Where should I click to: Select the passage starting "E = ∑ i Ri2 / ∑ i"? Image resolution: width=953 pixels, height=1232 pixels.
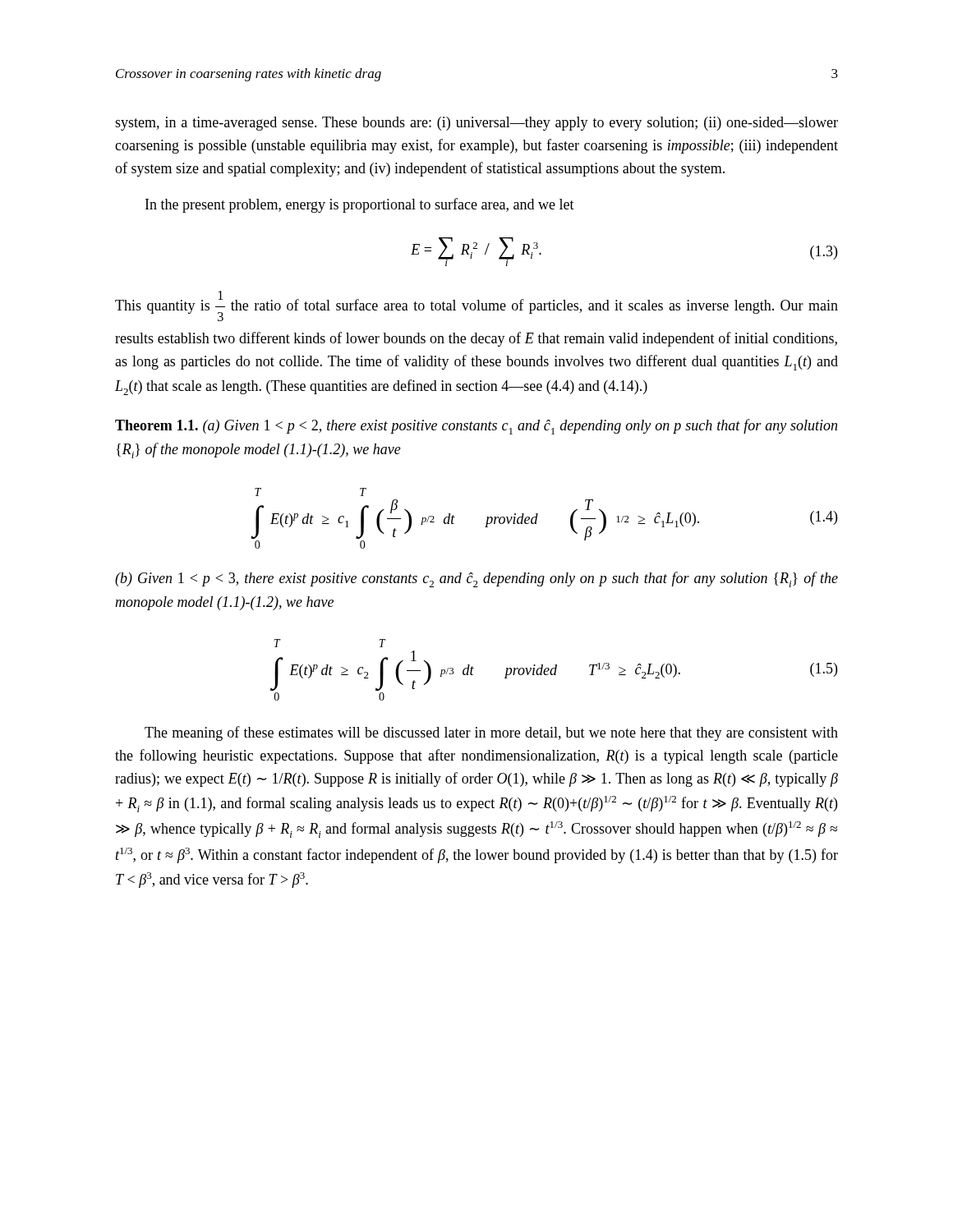466,252
